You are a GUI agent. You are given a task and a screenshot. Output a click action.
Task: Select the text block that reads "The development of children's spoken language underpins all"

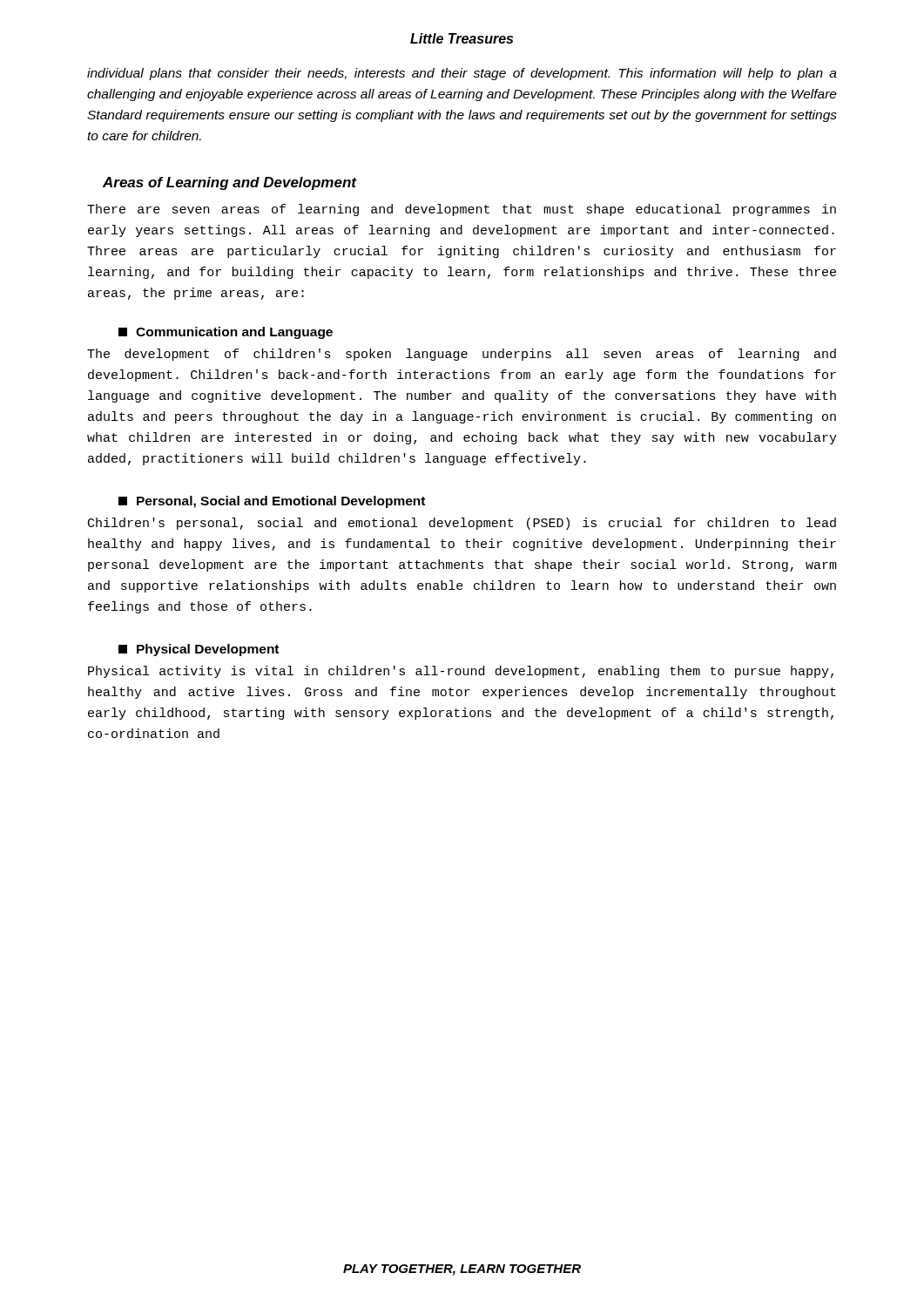point(462,407)
